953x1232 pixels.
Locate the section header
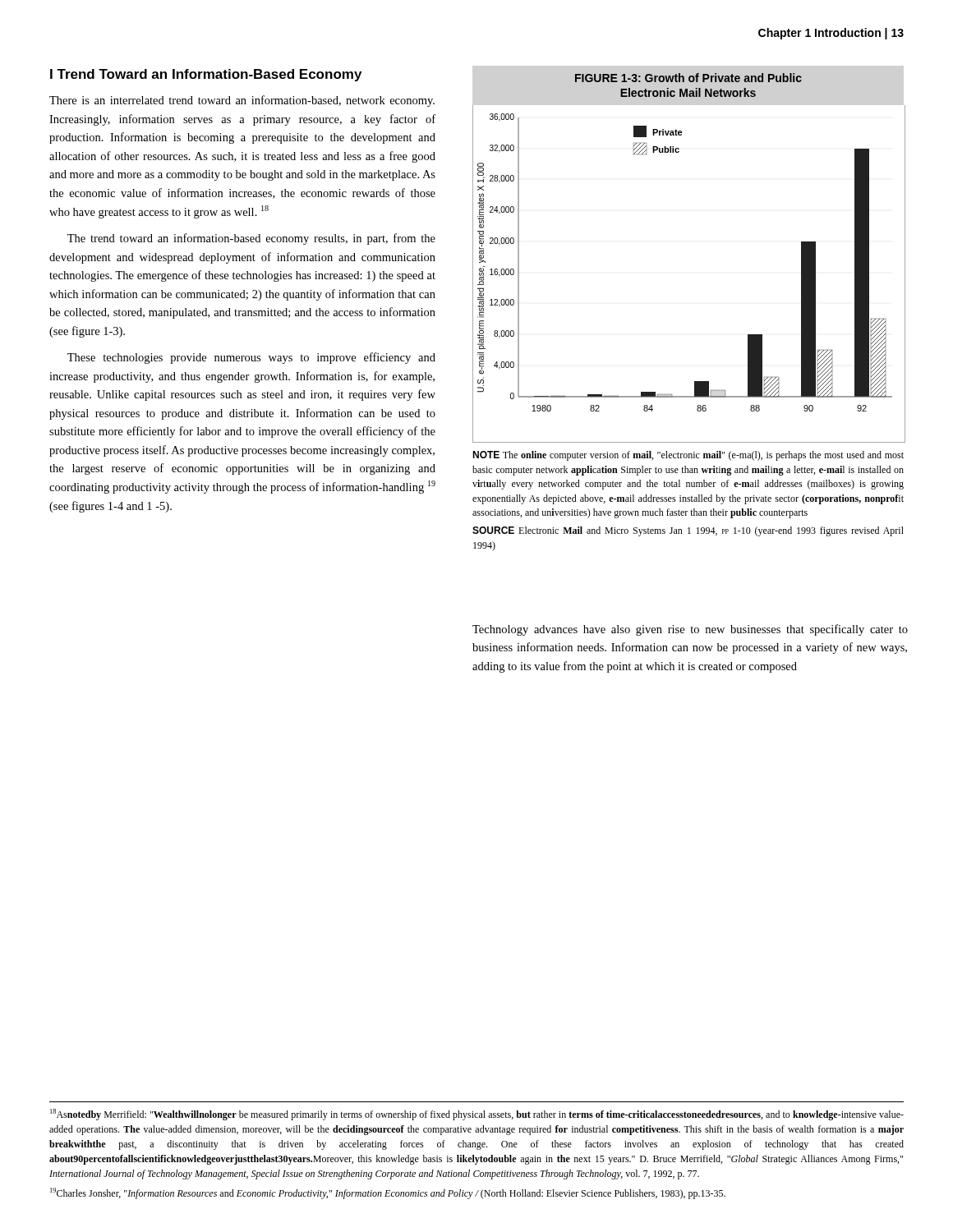(x=206, y=74)
